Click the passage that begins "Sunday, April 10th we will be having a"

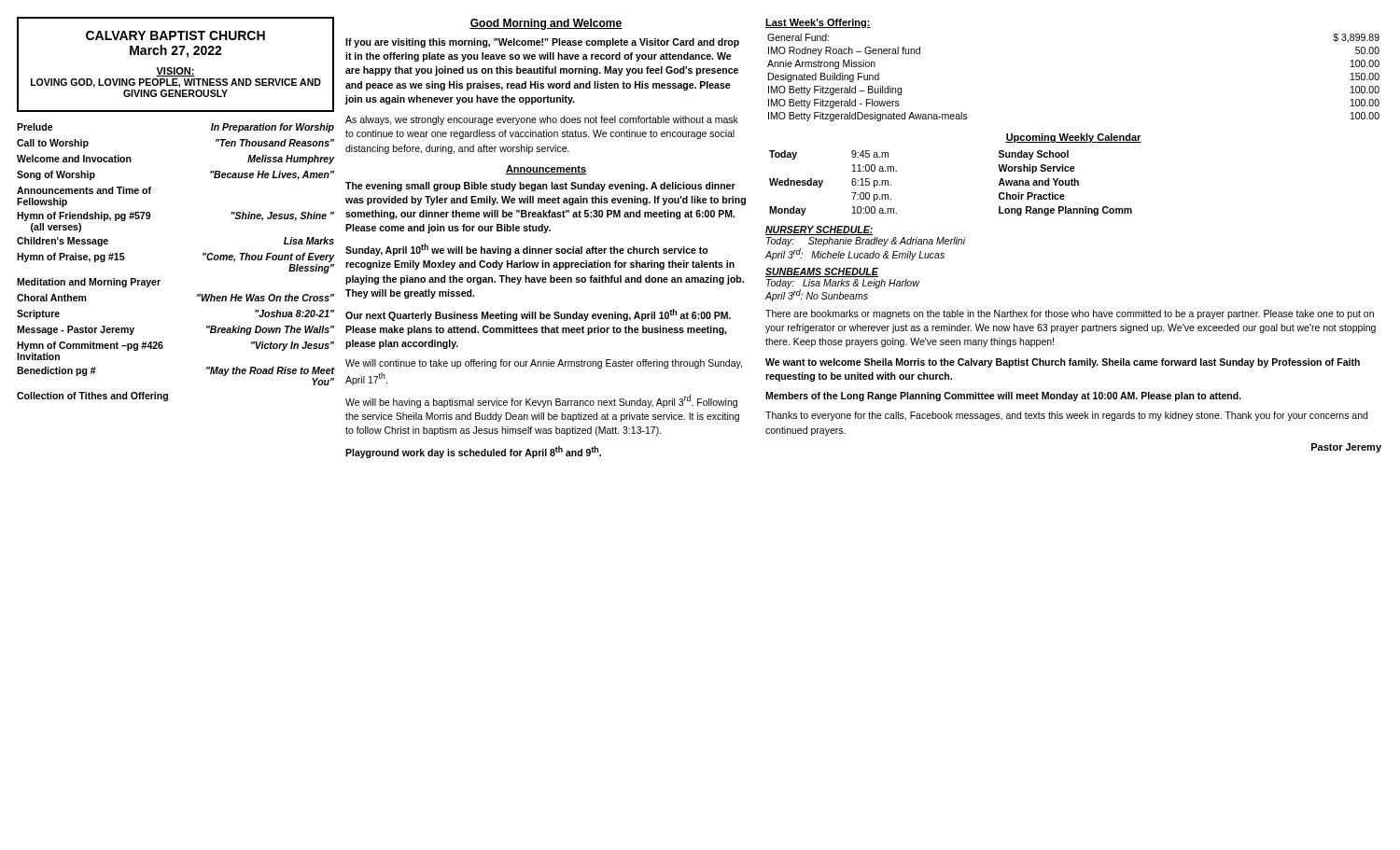(x=545, y=270)
